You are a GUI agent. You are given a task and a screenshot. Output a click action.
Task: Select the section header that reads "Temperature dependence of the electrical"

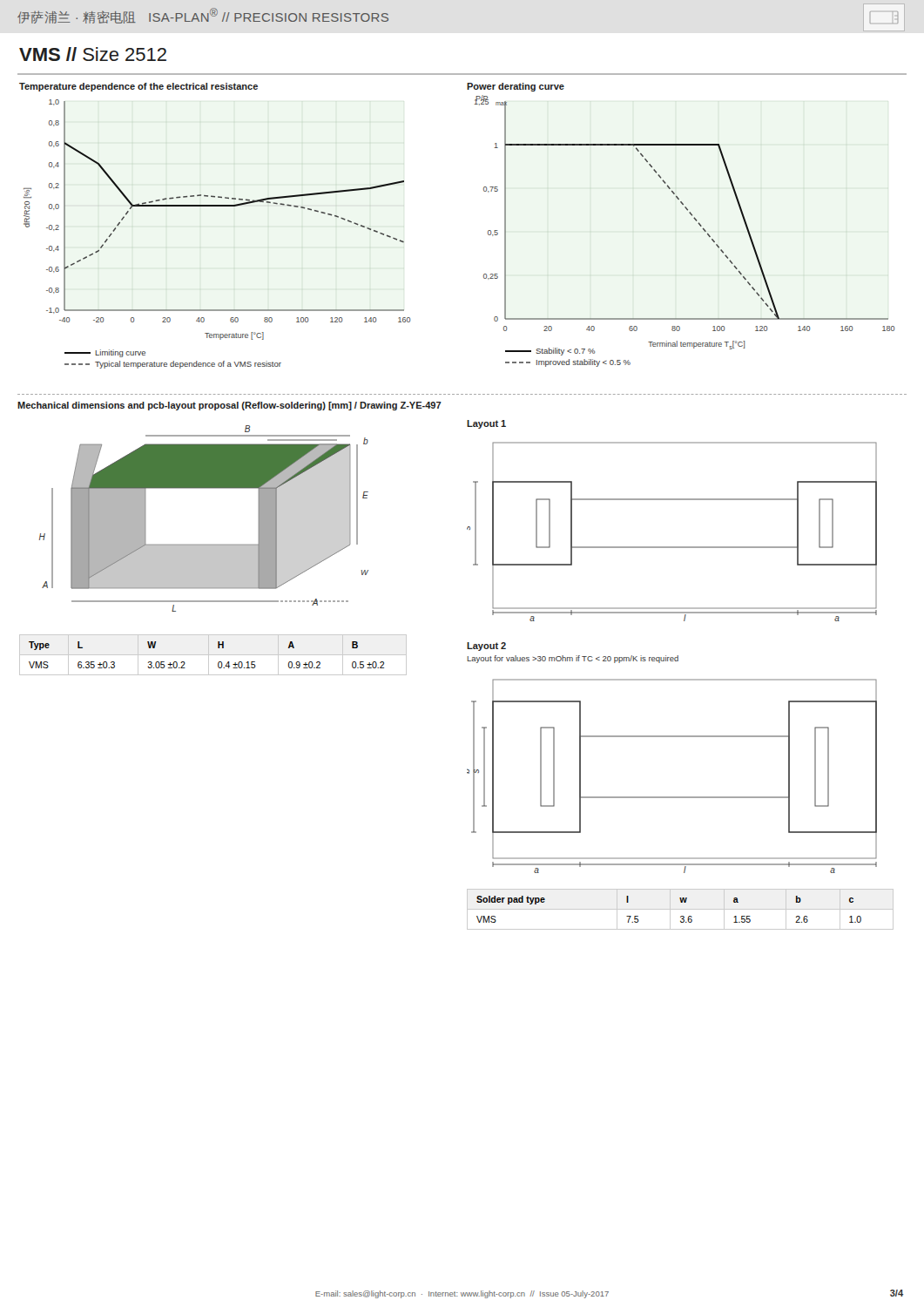click(139, 86)
